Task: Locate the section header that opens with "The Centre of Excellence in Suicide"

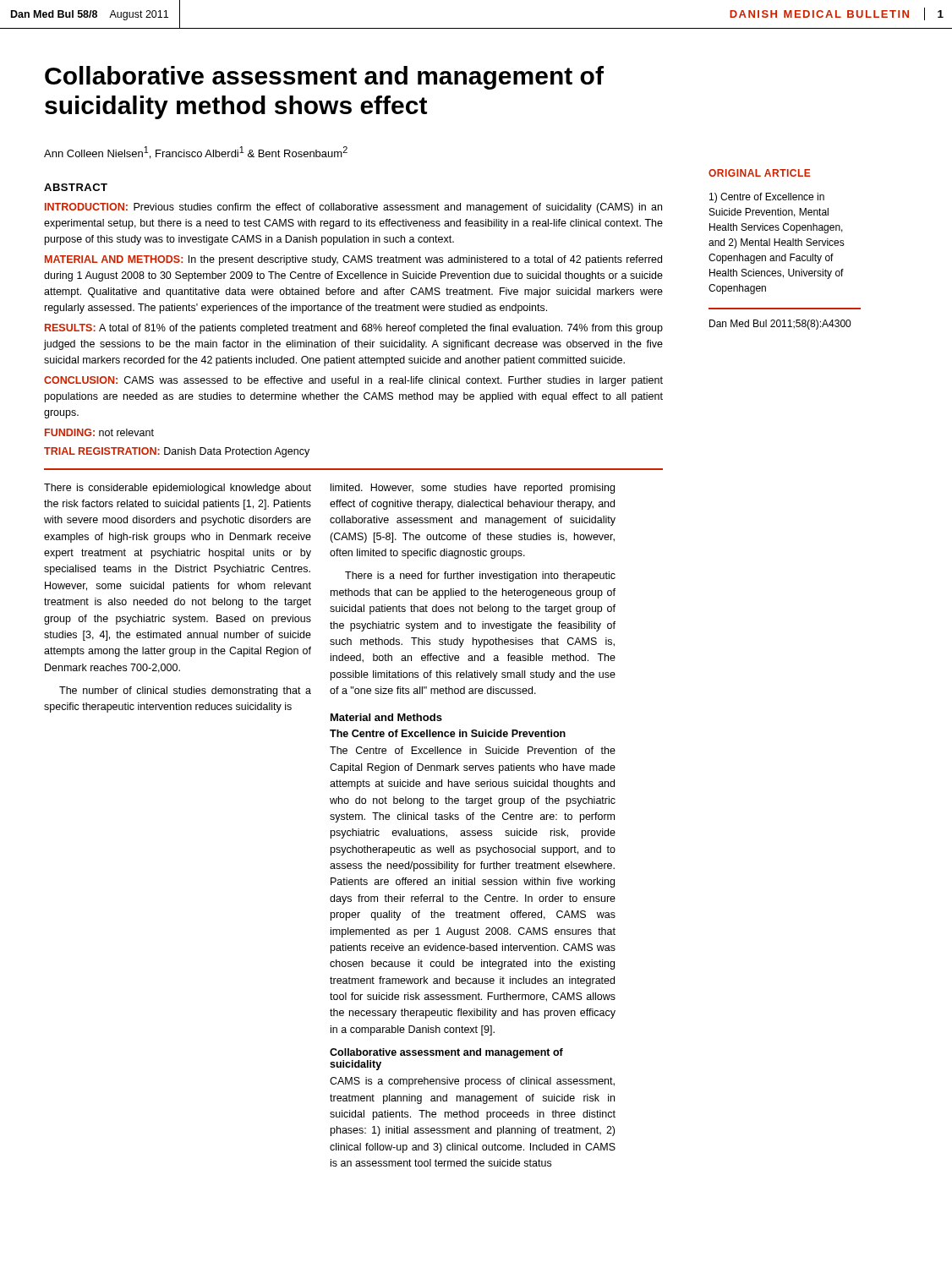Action: click(x=448, y=734)
